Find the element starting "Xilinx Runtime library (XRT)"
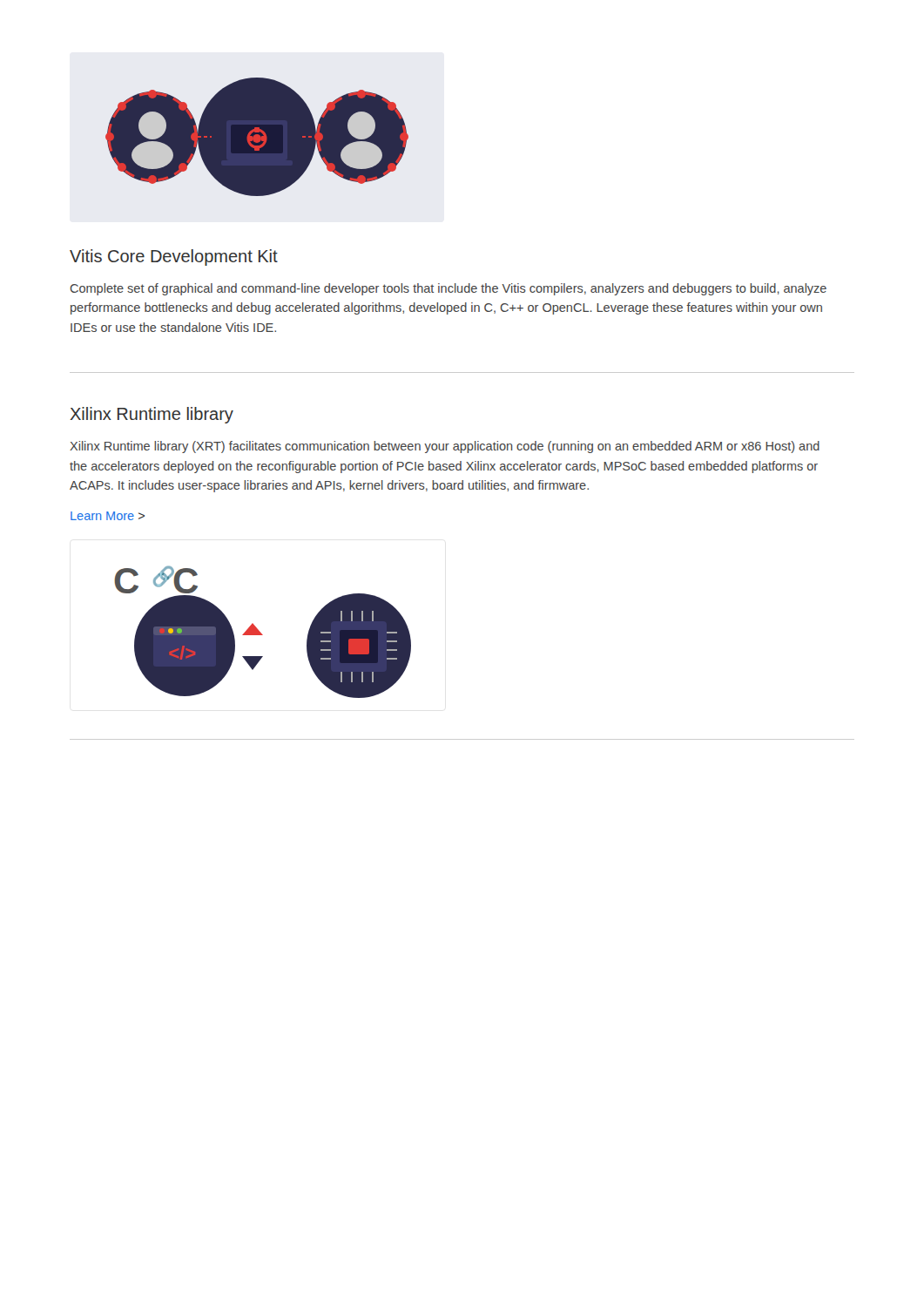 click(445, 466)
